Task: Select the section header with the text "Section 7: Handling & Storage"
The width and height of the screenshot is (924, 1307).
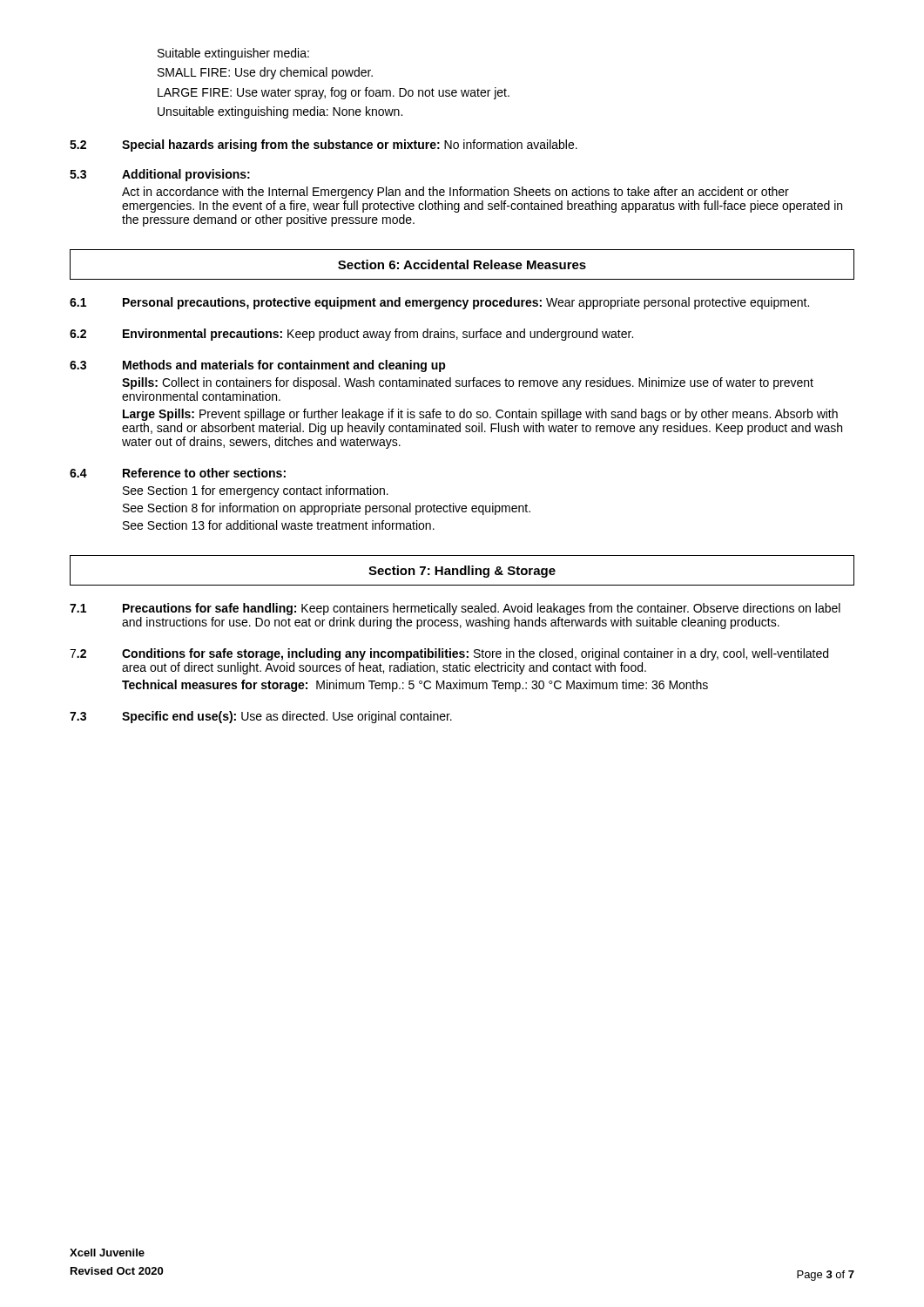Action: pyautogui.click(x=462, y=570)
